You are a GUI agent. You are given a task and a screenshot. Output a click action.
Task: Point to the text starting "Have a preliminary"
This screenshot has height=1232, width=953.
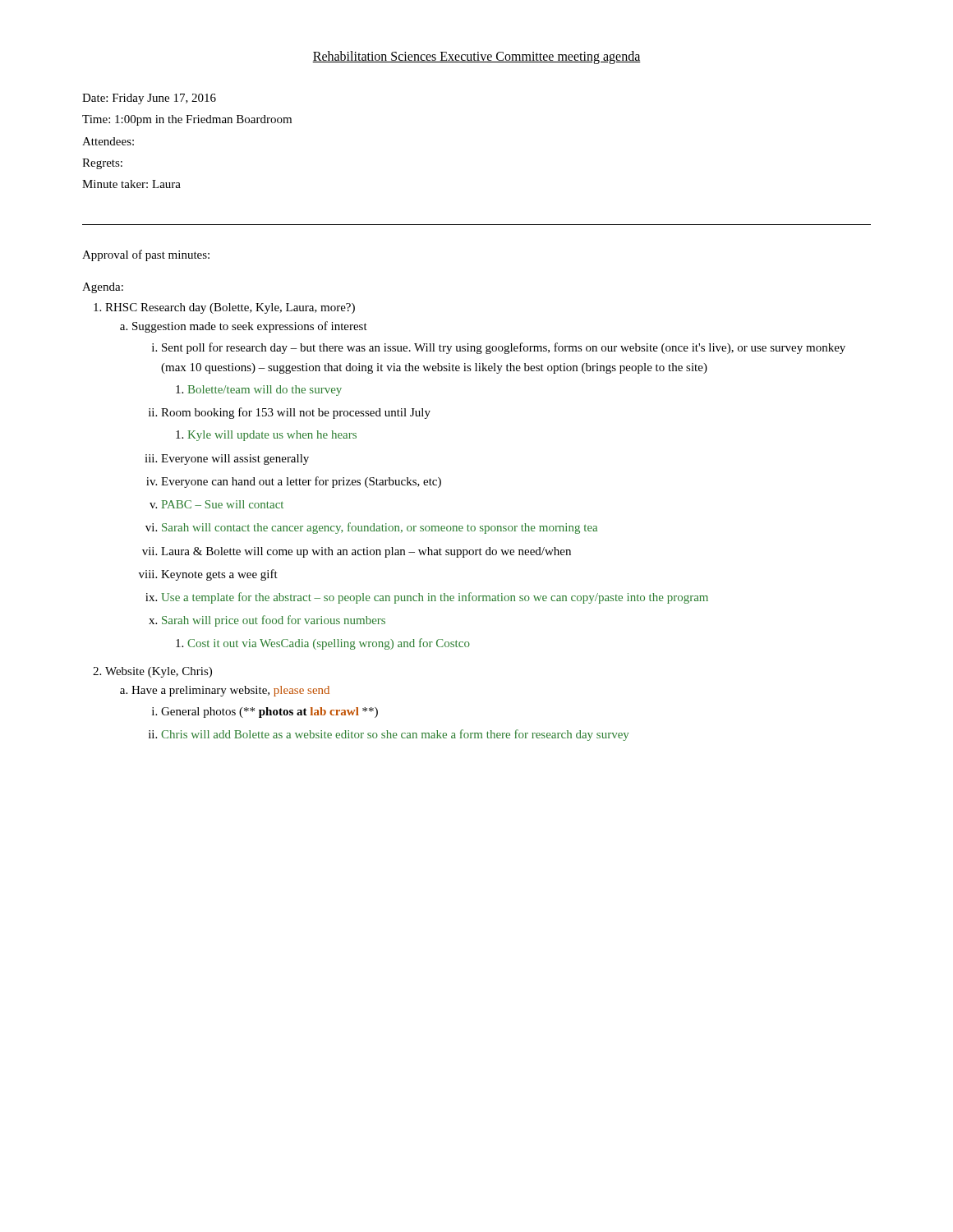click(230, 691)
